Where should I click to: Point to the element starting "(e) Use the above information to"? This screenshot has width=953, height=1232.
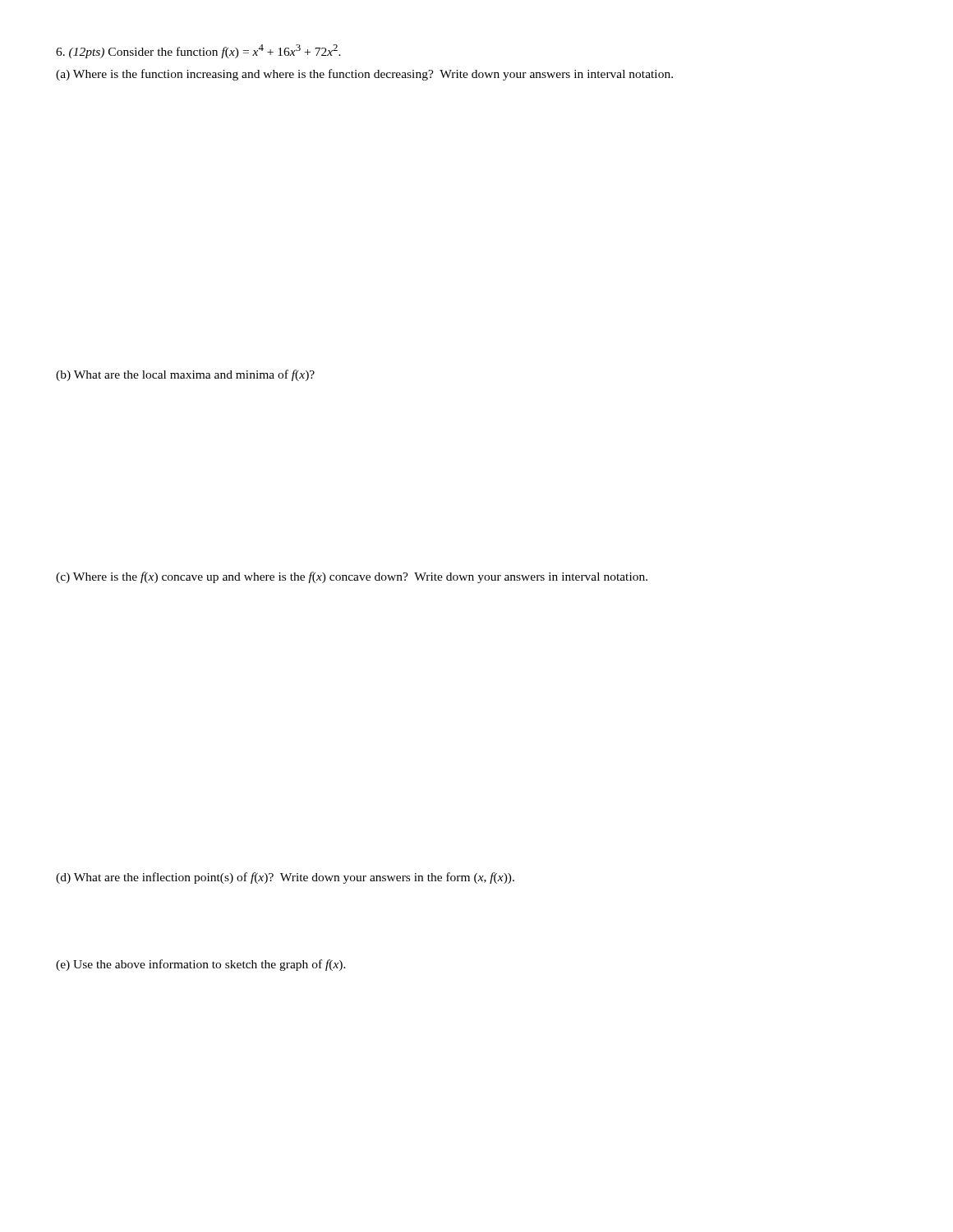(x=201, y=965)
